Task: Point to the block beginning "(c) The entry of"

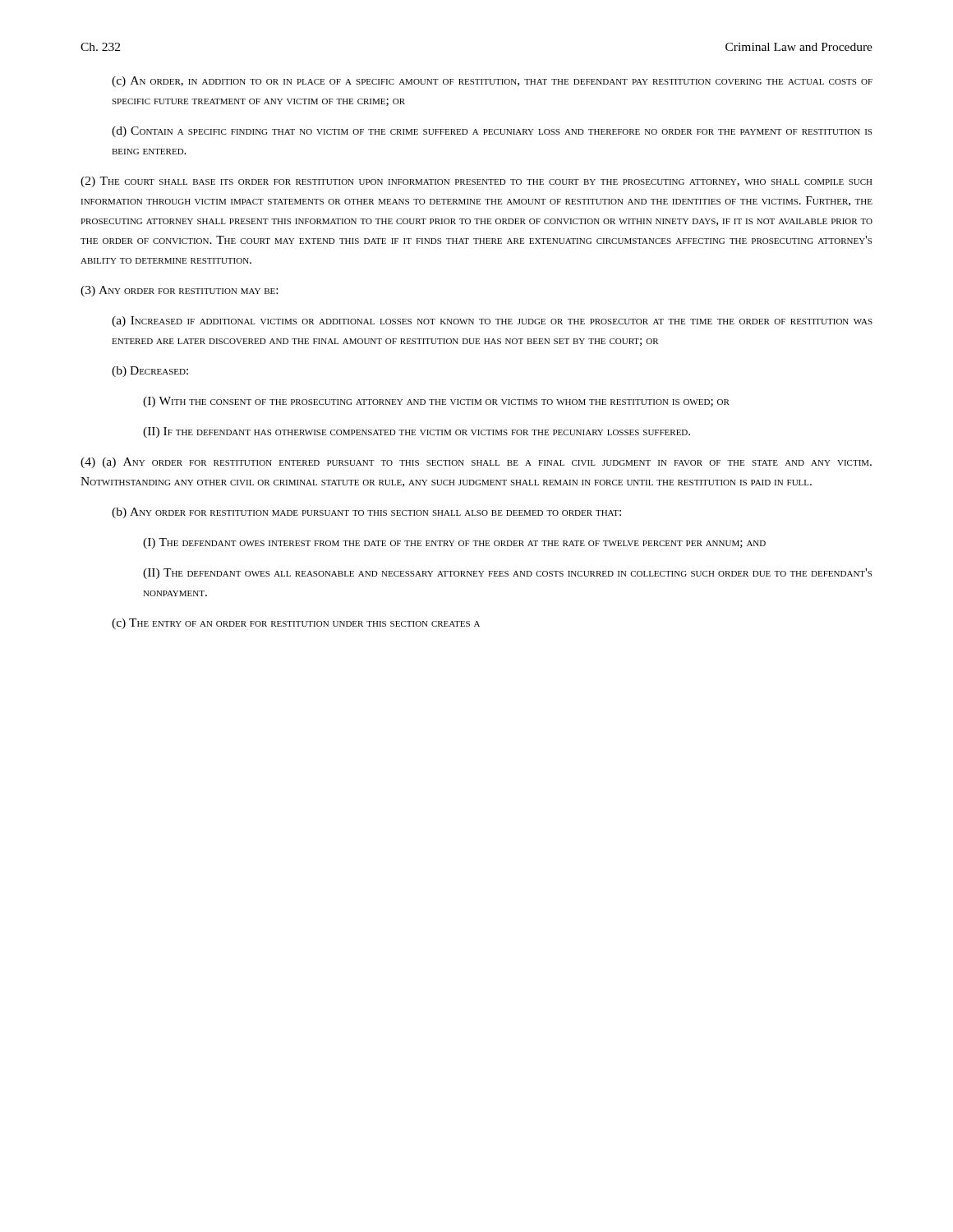Action: [x=296, y=622]
